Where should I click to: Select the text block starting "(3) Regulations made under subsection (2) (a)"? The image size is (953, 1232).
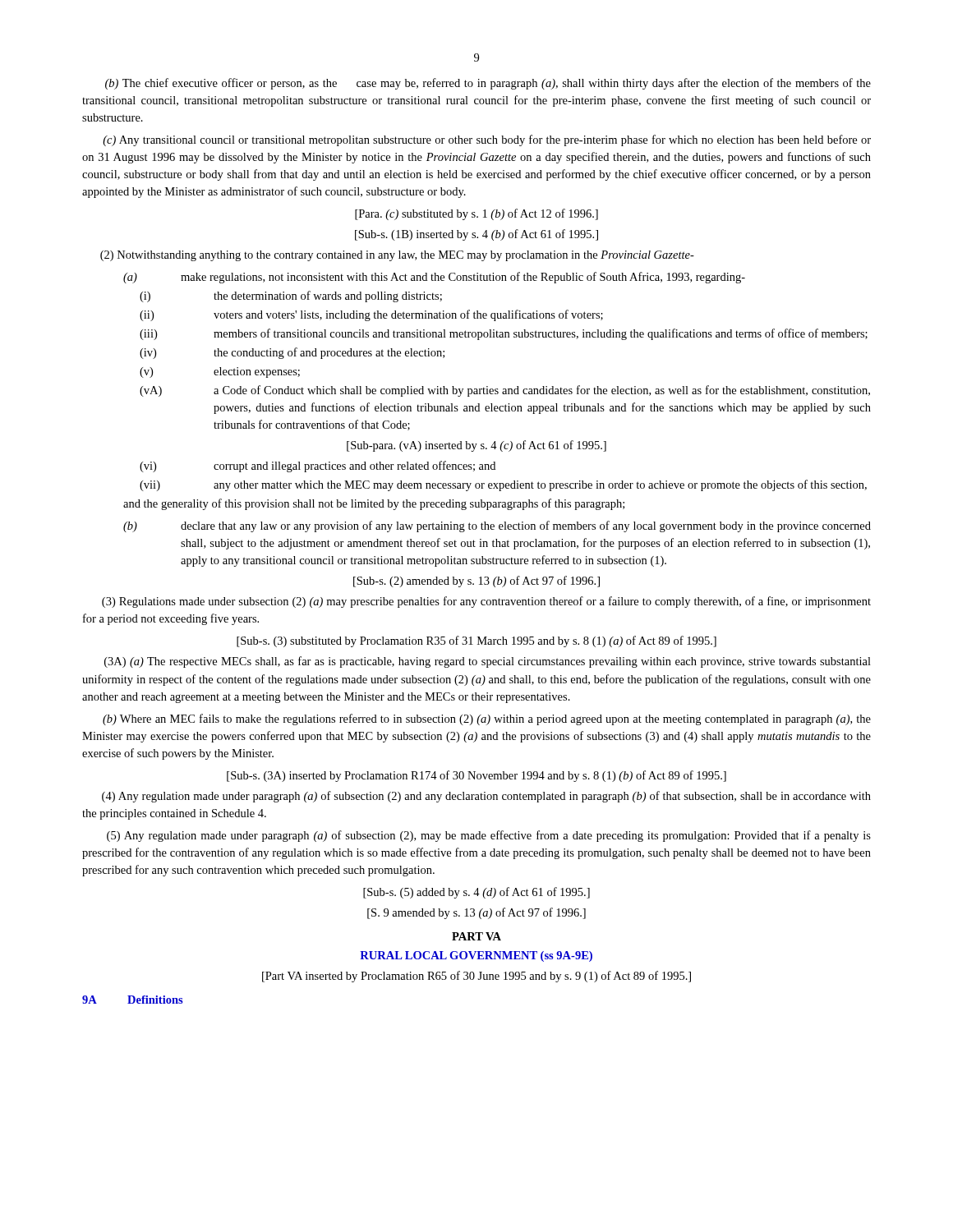pos(476,610)
